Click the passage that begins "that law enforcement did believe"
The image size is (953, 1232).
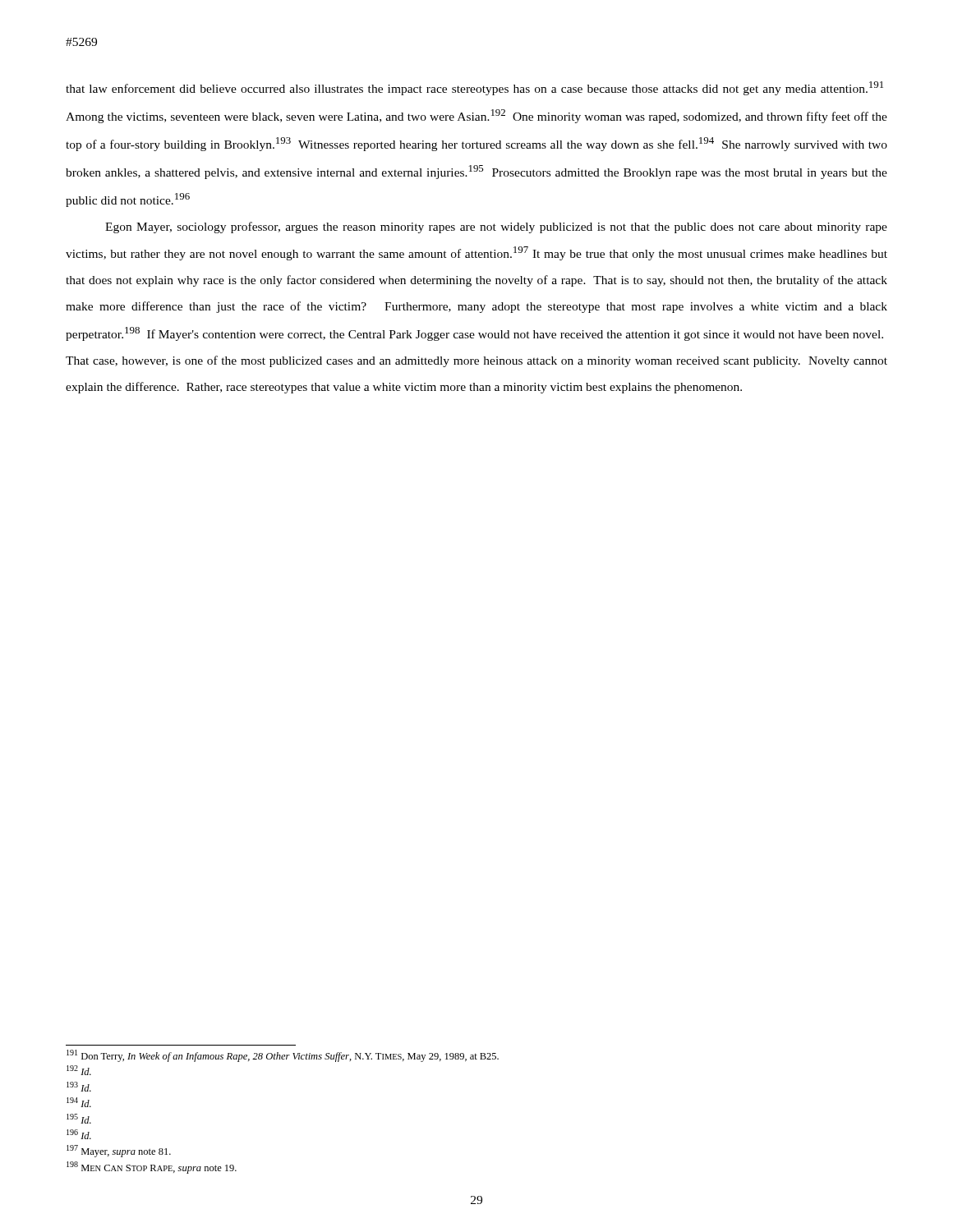point(476,237)
